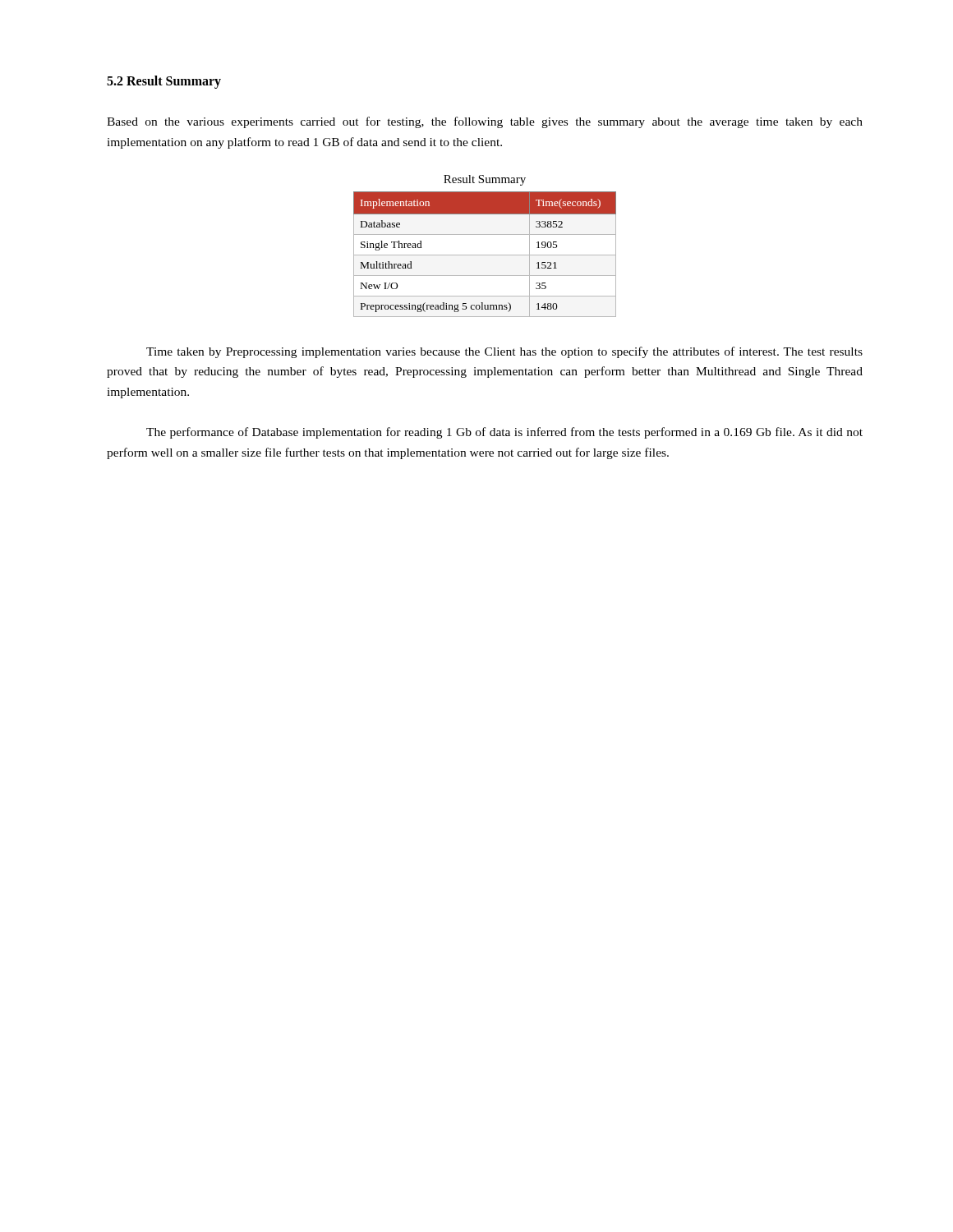Image resolution: width=953 pixels, height=1232 pixels.
Task: Locate the block starting "The performance of Database implementation for reading"
Action: pyautogui.click(x=485, y=442)
